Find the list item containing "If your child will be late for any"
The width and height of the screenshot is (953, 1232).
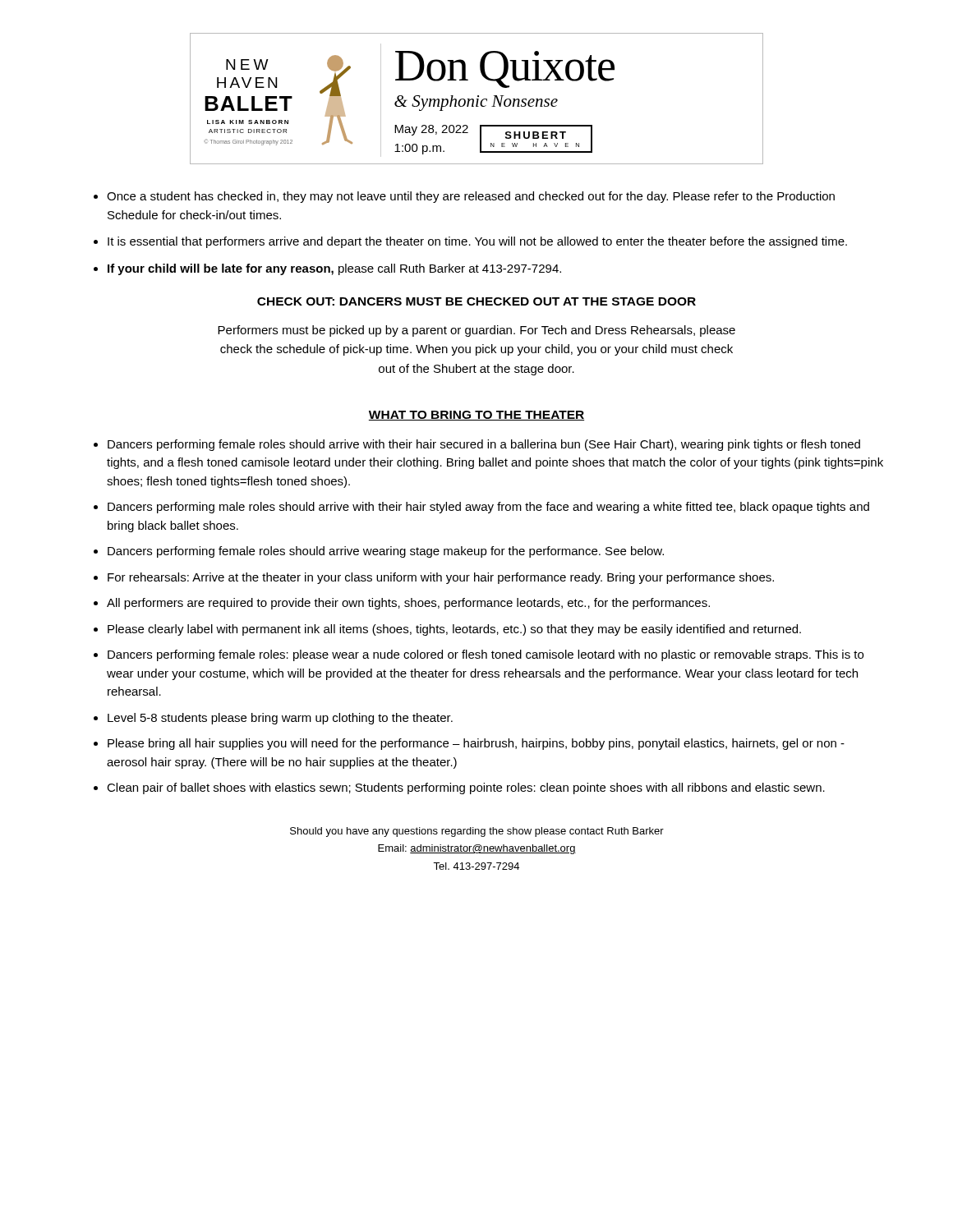pyautogui.click(x=335, y=268)
